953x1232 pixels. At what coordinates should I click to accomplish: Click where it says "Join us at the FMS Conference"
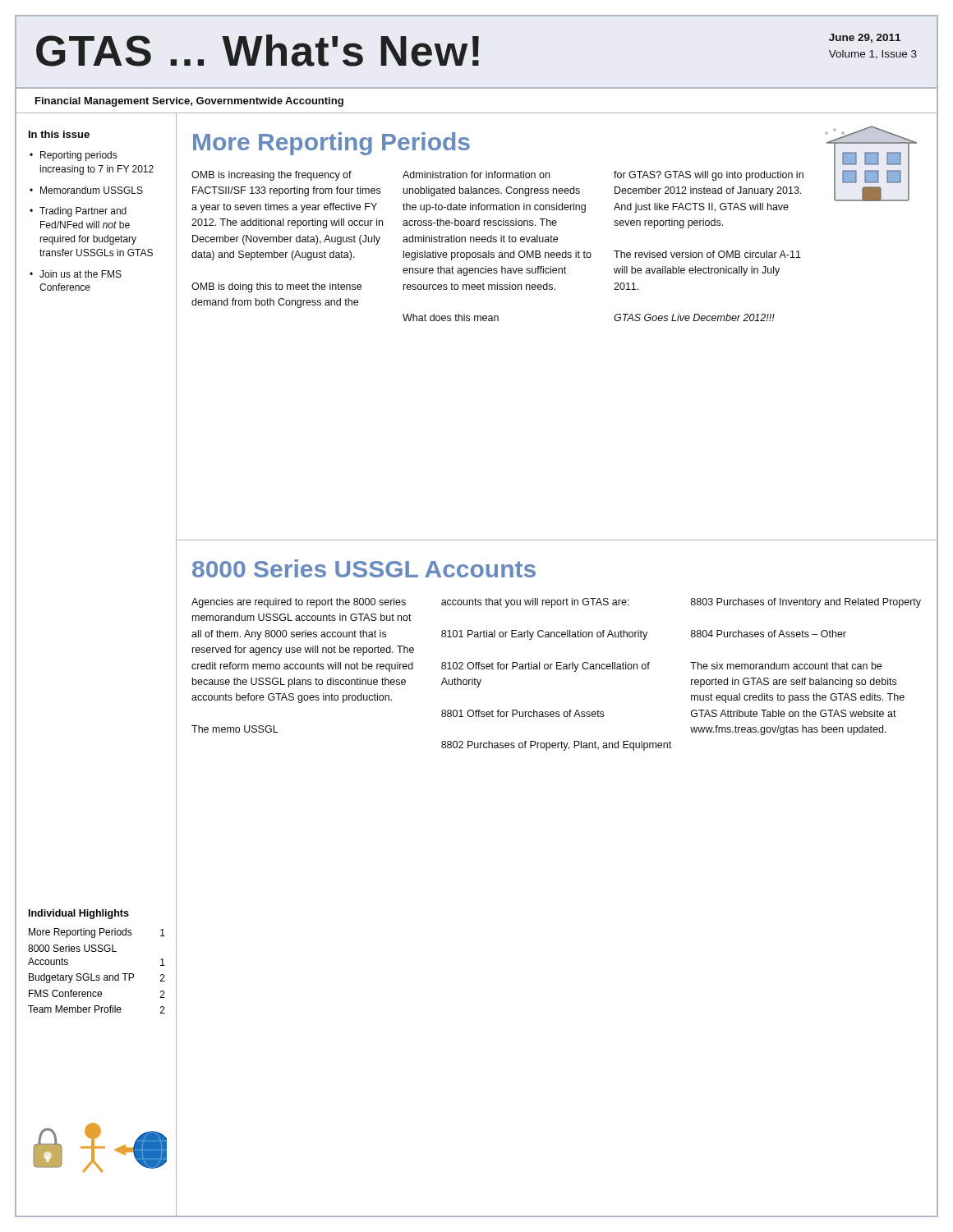pos(81,281)
